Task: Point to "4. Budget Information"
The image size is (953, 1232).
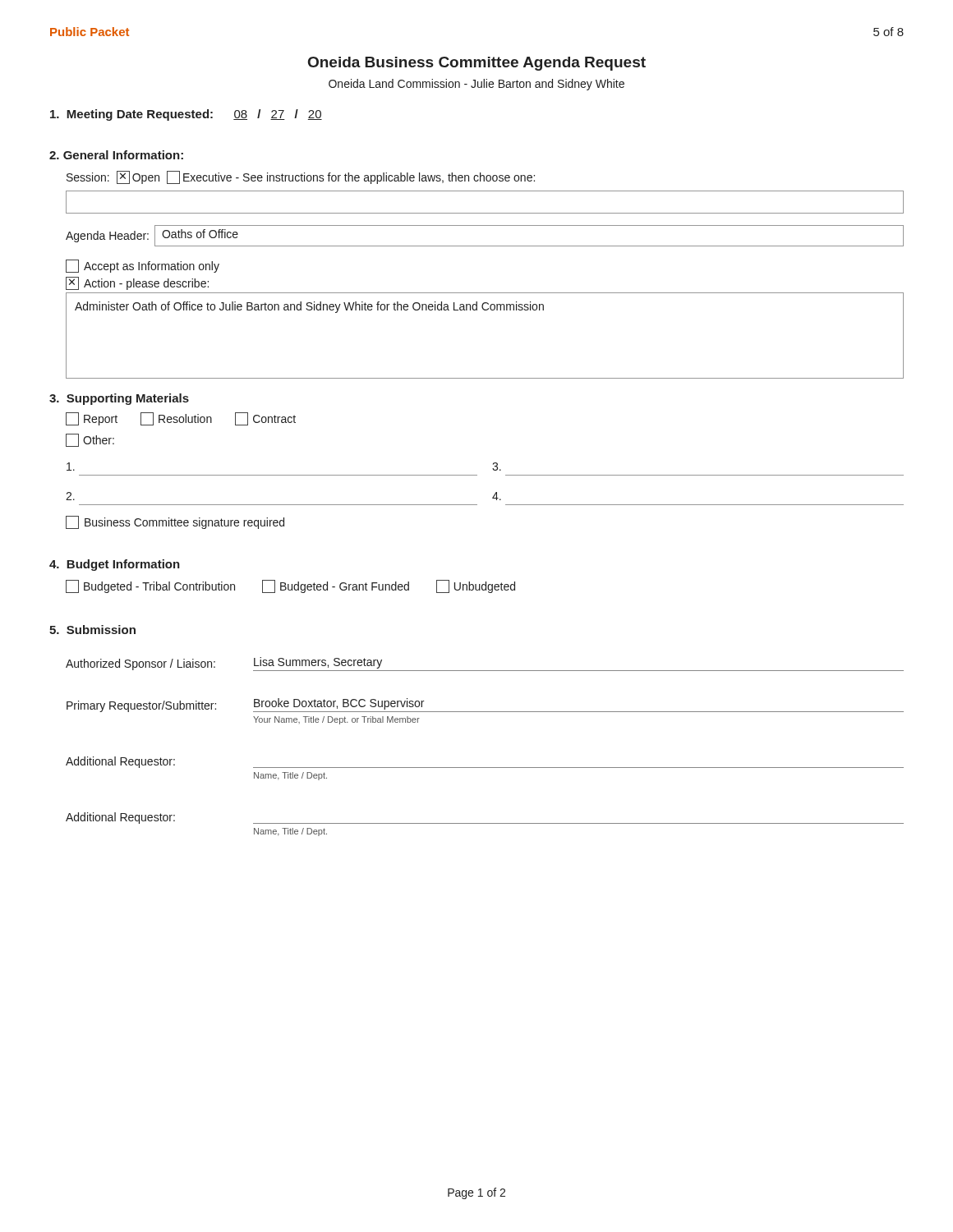Action: pos(115,564)
